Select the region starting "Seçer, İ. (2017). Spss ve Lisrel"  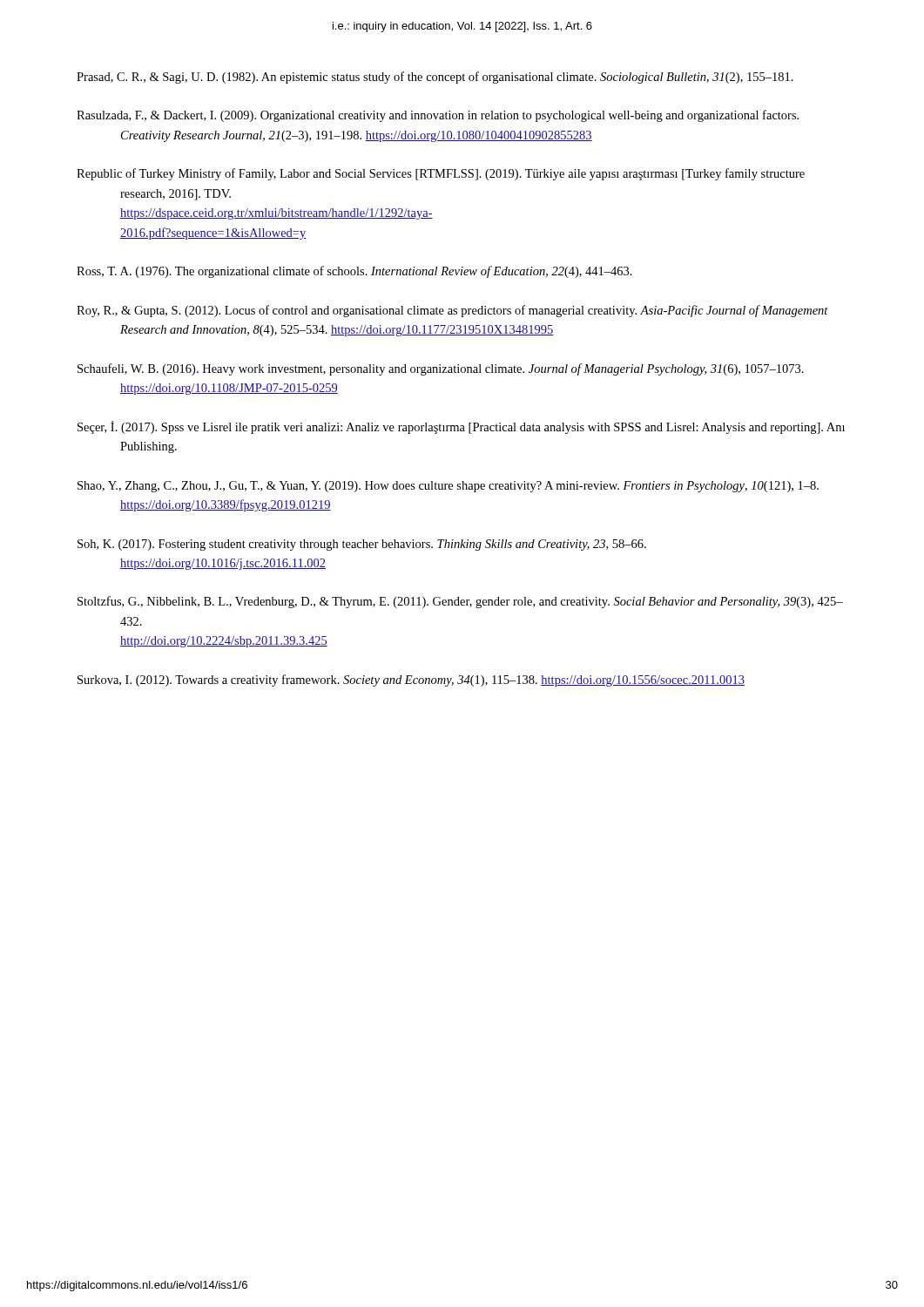pyautogui.click(x=461, y=436)
